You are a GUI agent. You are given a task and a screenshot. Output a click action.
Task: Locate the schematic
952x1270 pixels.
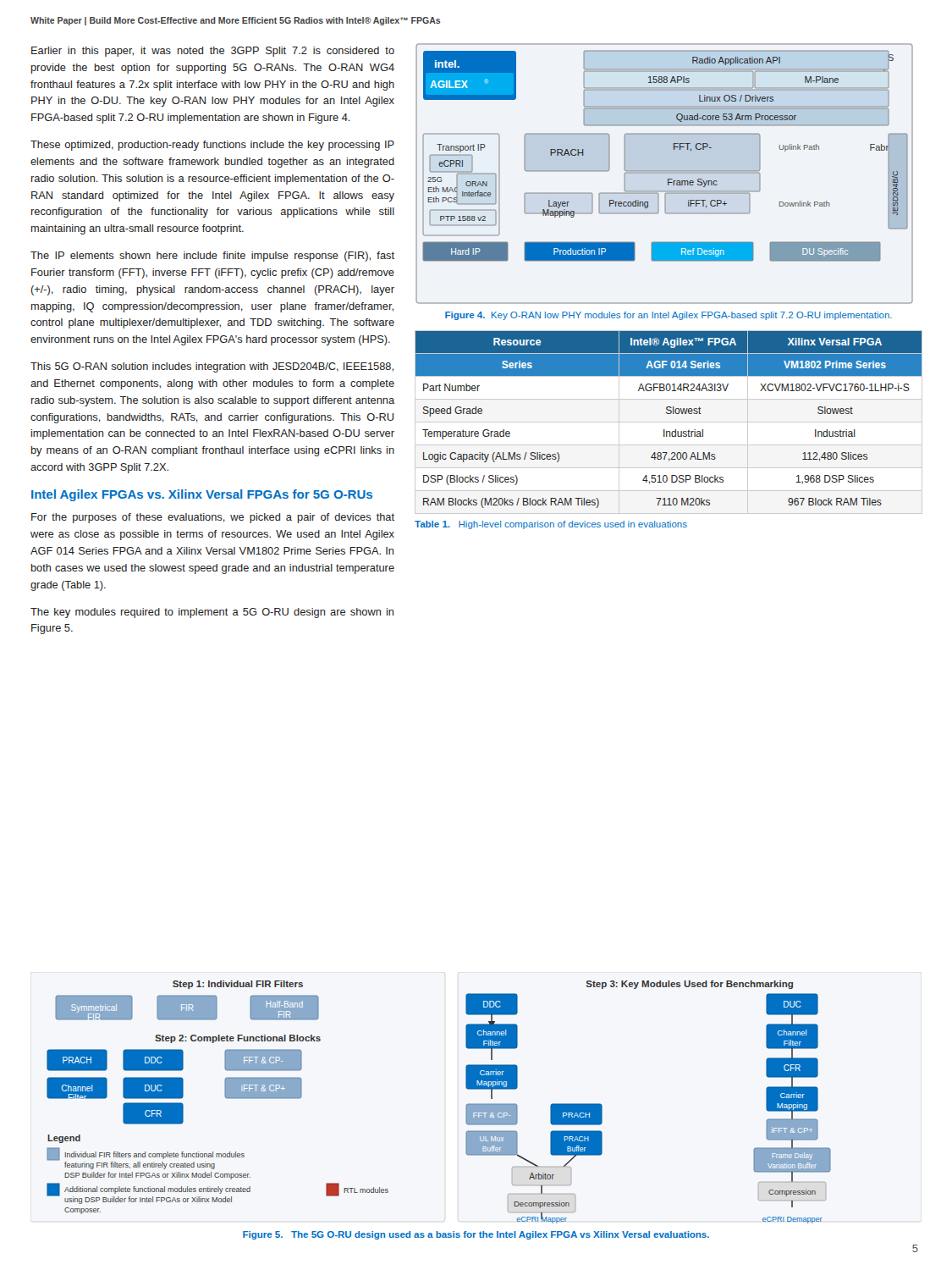coord(669,174)
